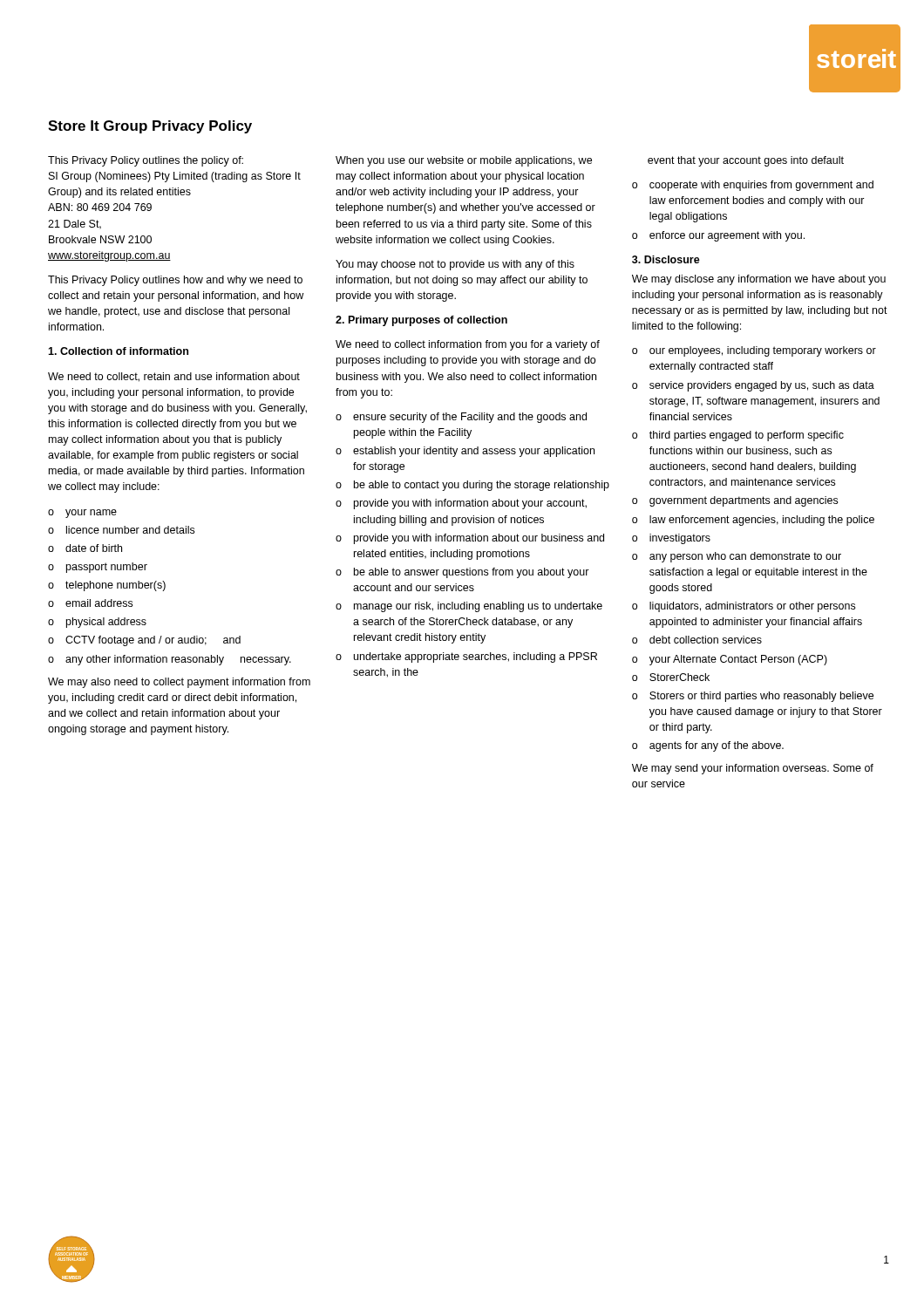The image size is (924, 1308).
Task: Locate the text "o your Alternate Contact Person (ACP)"
Action: coord(730,659)
